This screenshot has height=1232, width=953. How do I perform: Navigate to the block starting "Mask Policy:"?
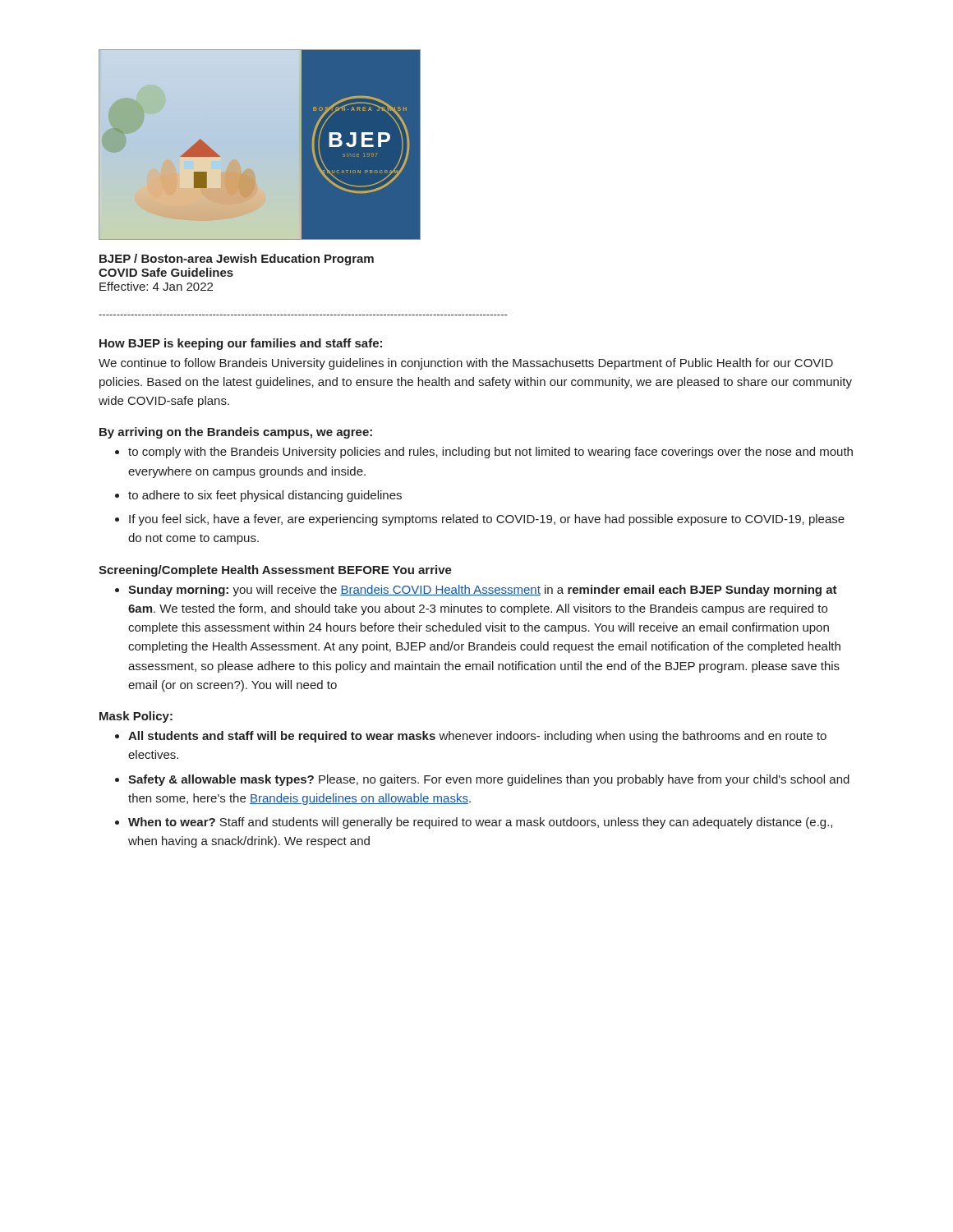pyautogui.click(x=136, y=716)
